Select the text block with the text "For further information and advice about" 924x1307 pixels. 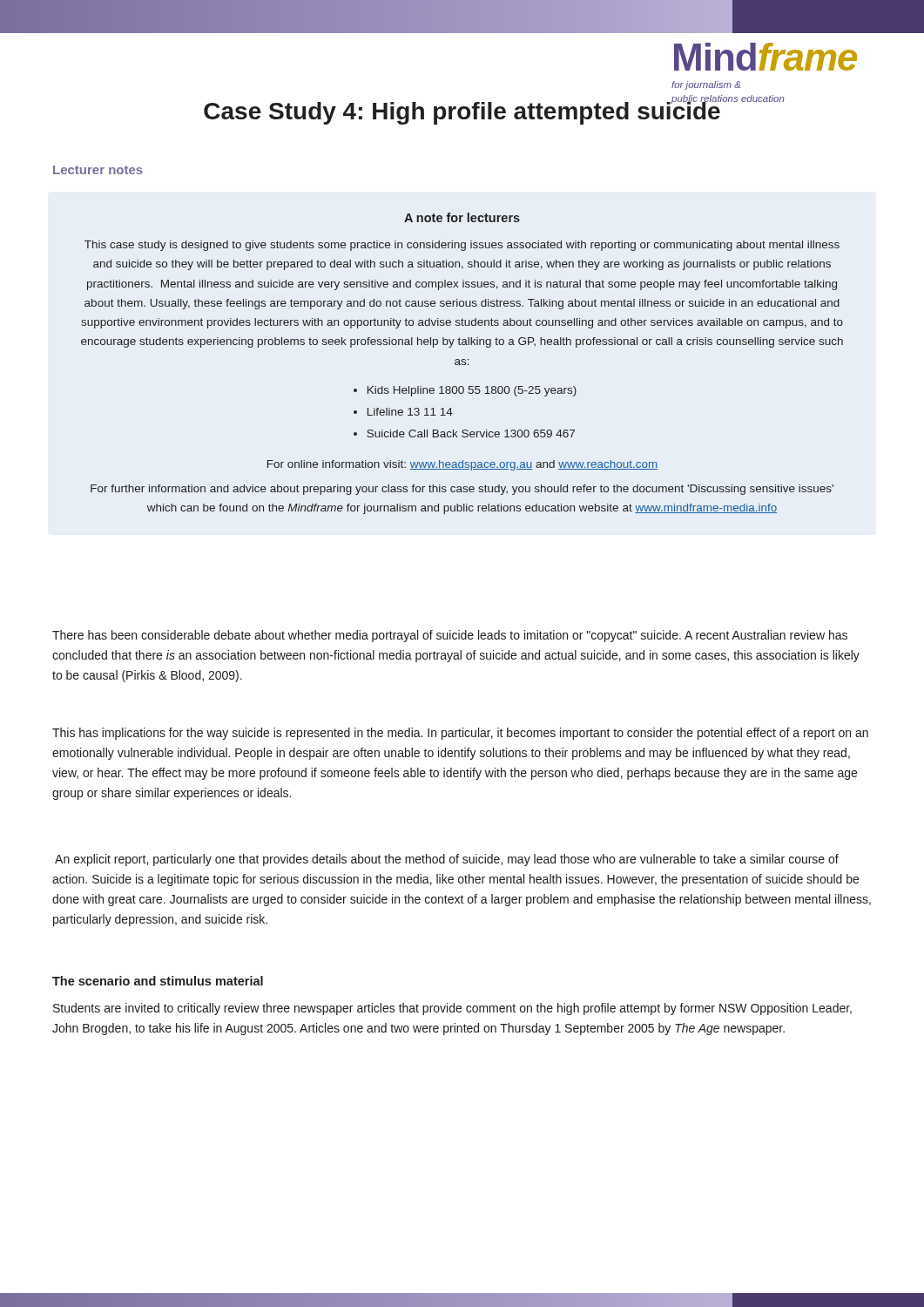click(462, 498)
